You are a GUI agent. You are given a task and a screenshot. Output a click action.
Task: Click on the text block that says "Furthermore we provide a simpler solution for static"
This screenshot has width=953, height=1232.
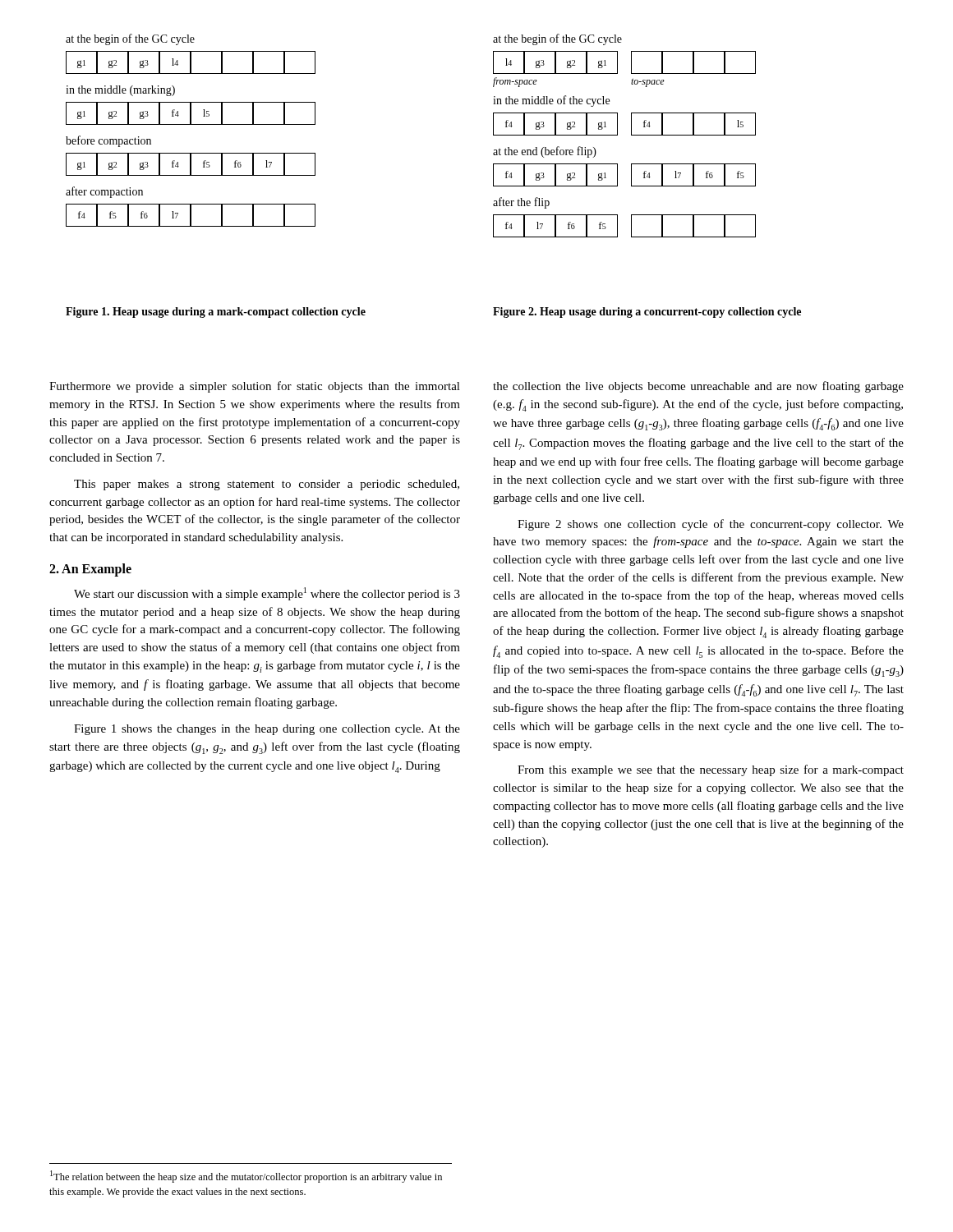255,422
